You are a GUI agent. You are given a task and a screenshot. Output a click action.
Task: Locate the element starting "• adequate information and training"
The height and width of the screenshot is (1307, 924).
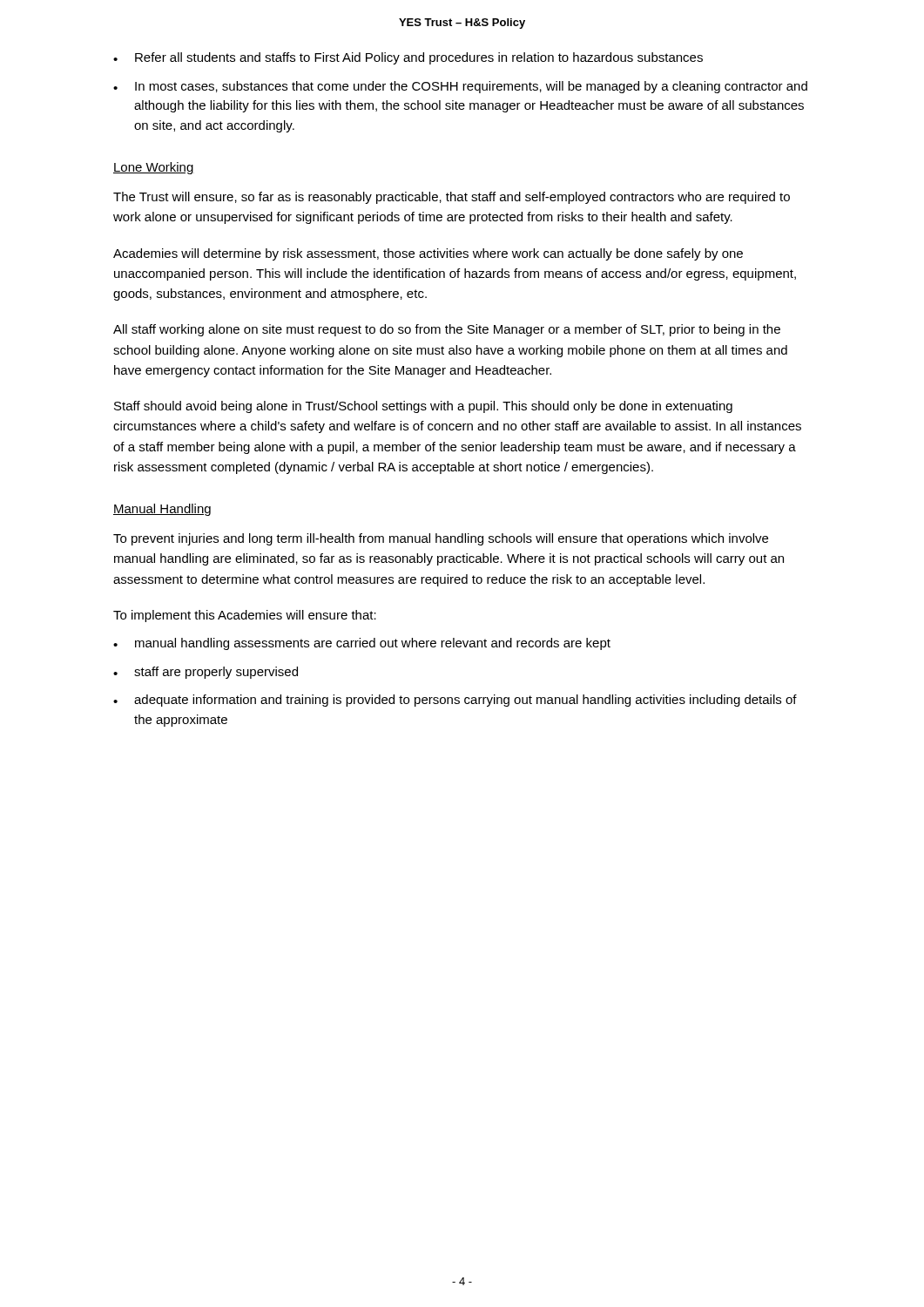point(462,710)
